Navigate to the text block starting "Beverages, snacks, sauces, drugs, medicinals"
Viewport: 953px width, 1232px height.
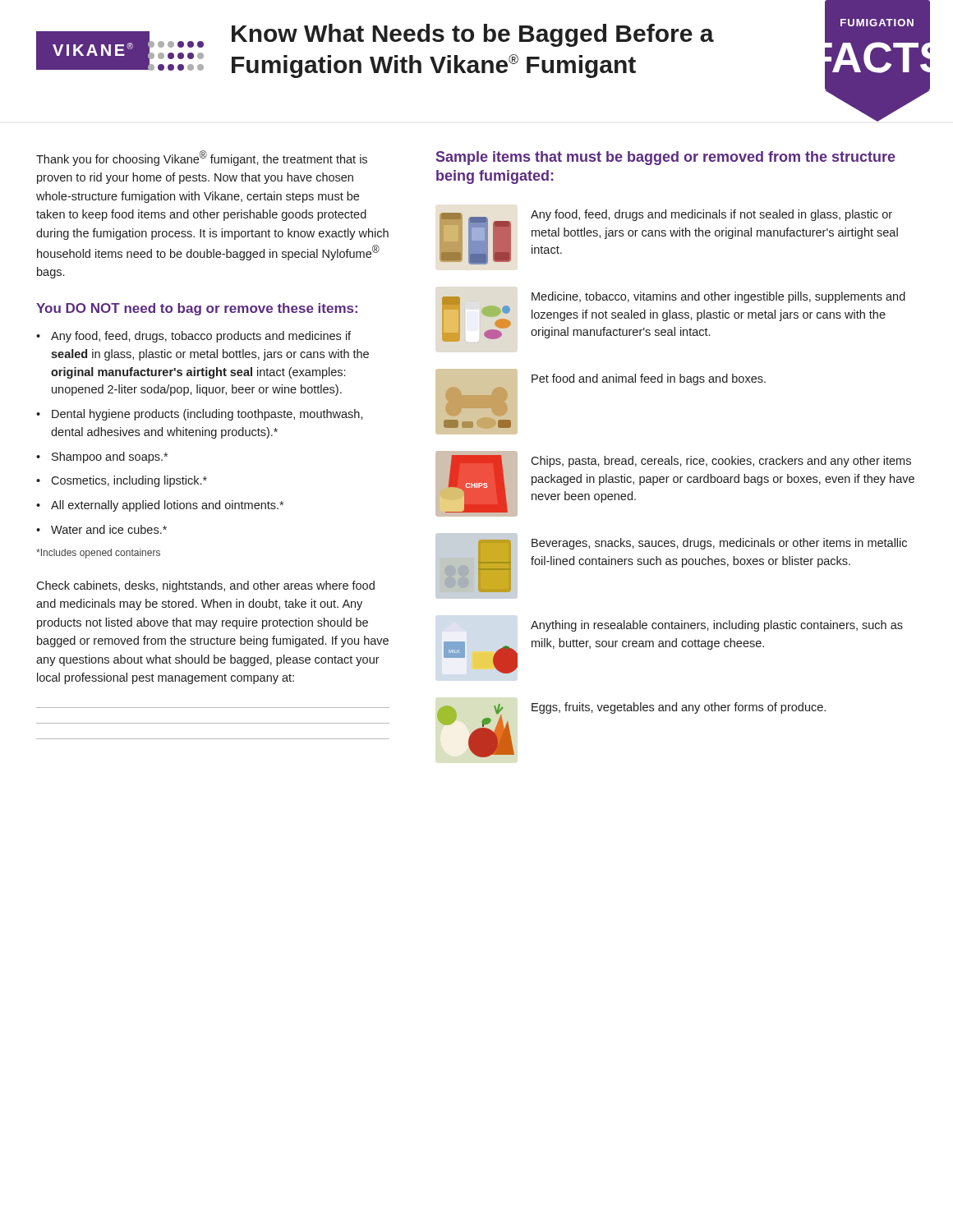(719, 552)
